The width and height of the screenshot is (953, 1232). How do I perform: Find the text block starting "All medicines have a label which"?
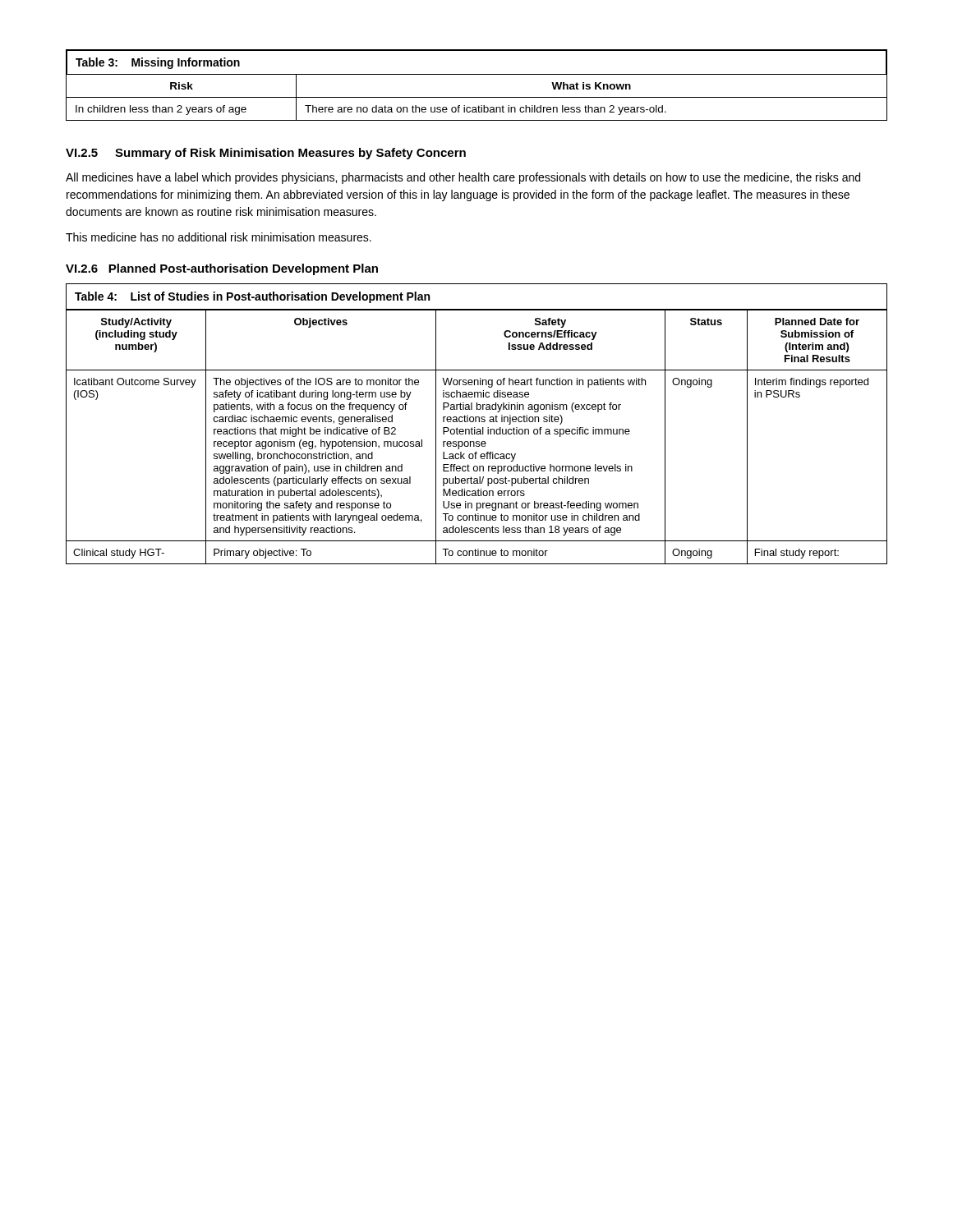[x=463, y=195]
